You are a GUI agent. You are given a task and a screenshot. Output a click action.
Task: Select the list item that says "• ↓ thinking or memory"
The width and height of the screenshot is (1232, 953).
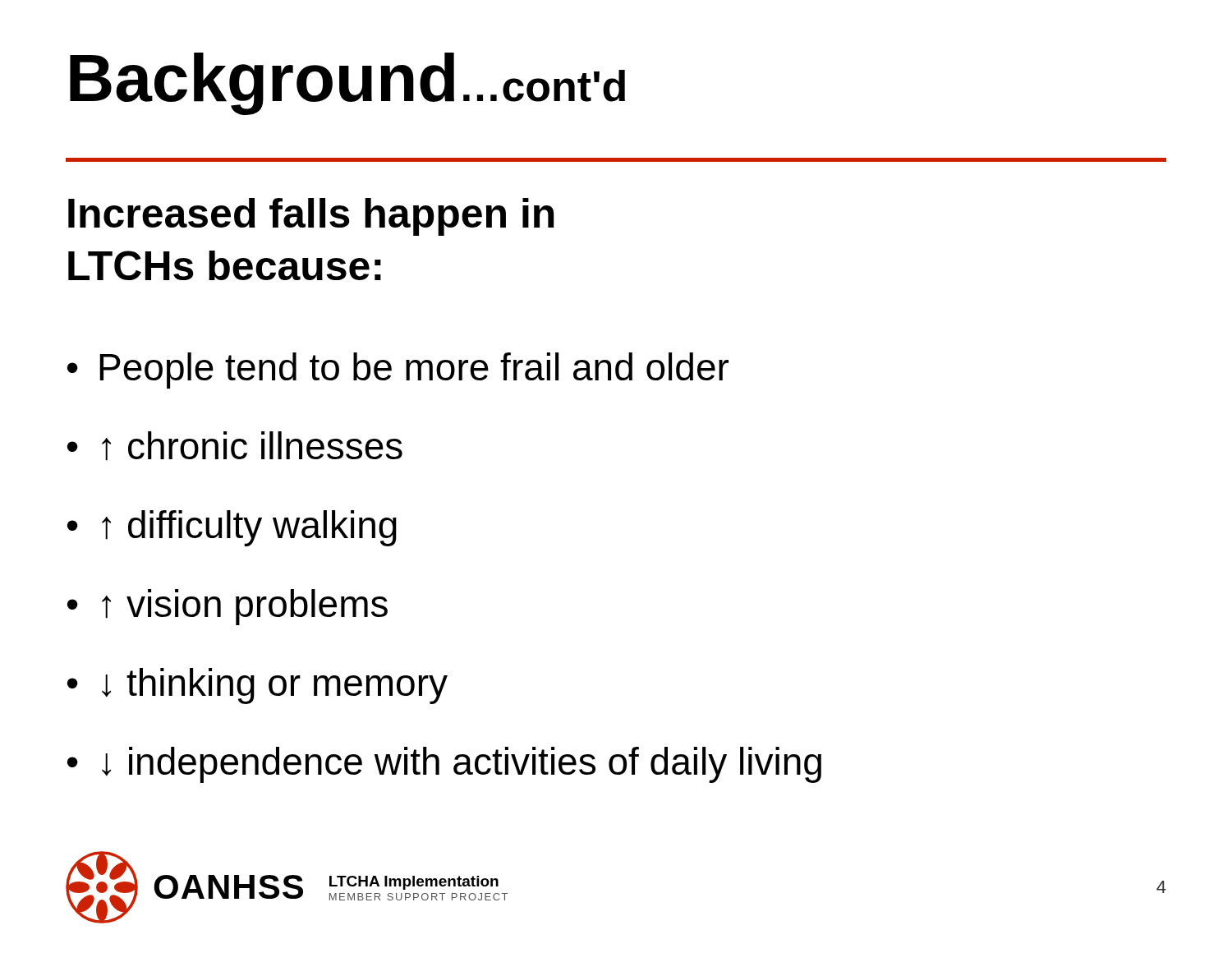[x=257, y=683]
